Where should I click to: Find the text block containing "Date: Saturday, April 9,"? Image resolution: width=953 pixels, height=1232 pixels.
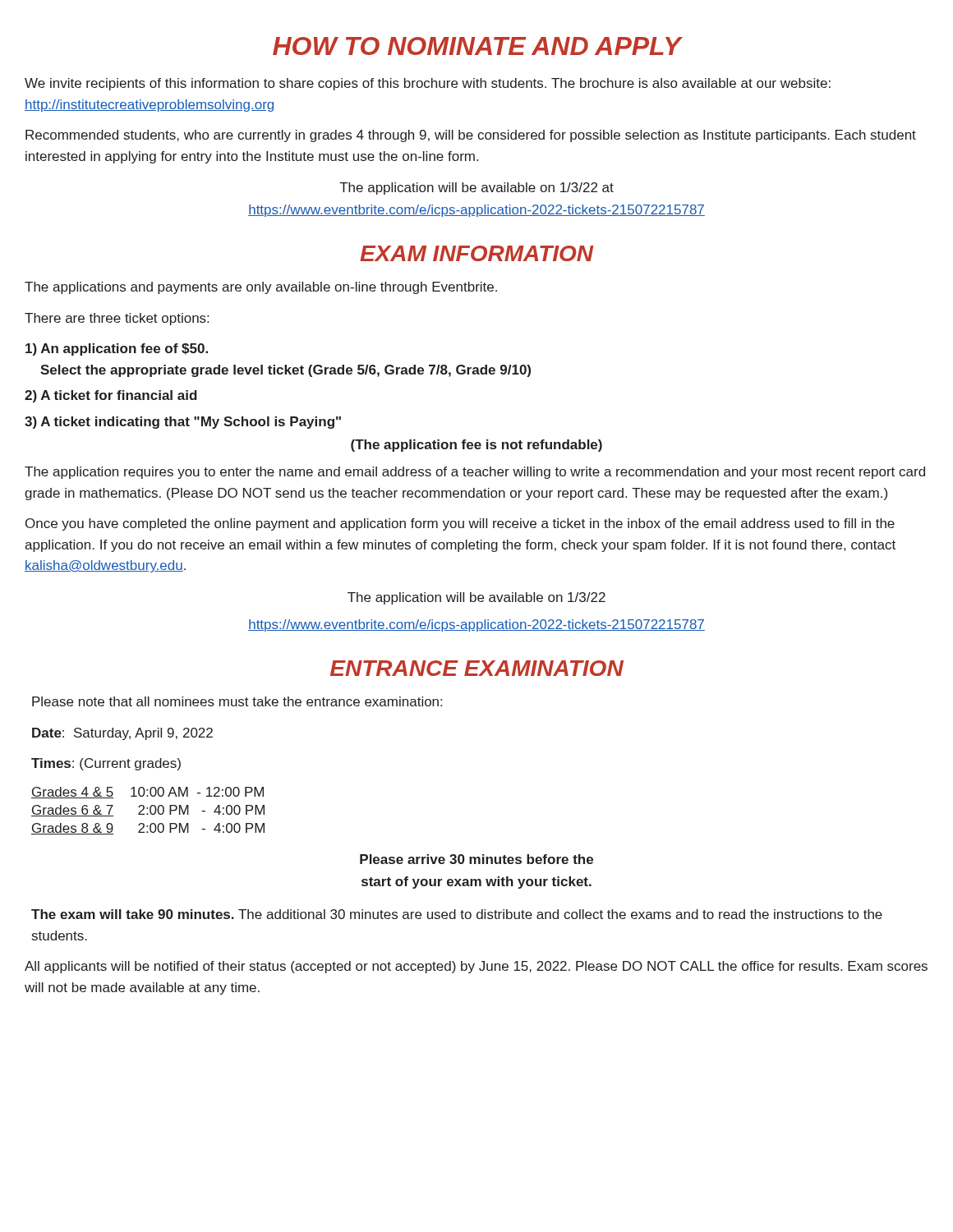click(x=122, y=733)
